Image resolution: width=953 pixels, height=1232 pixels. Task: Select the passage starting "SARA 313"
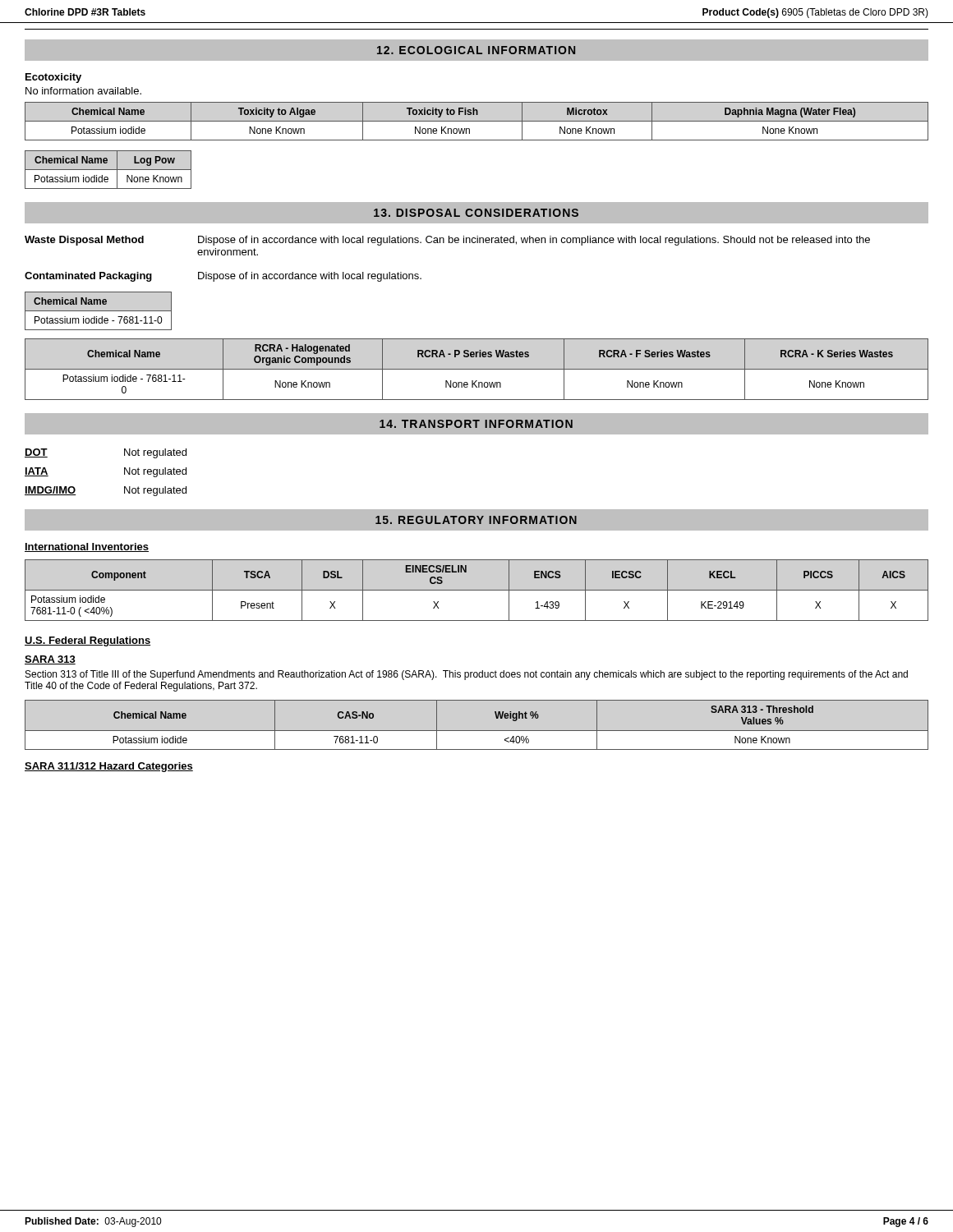50,659
